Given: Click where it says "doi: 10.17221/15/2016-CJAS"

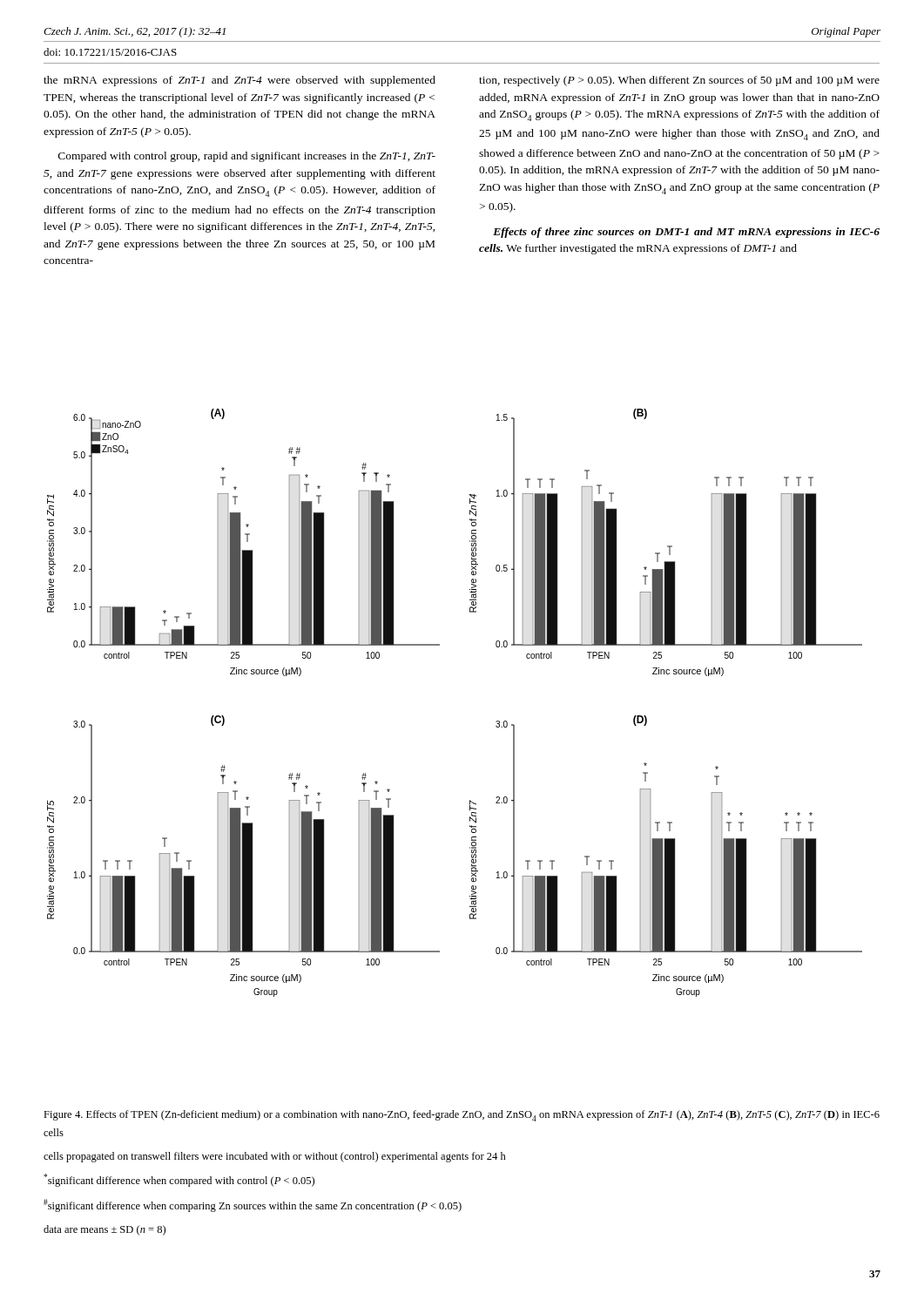Looking at the screenshot, I should [x=110, y=52].
